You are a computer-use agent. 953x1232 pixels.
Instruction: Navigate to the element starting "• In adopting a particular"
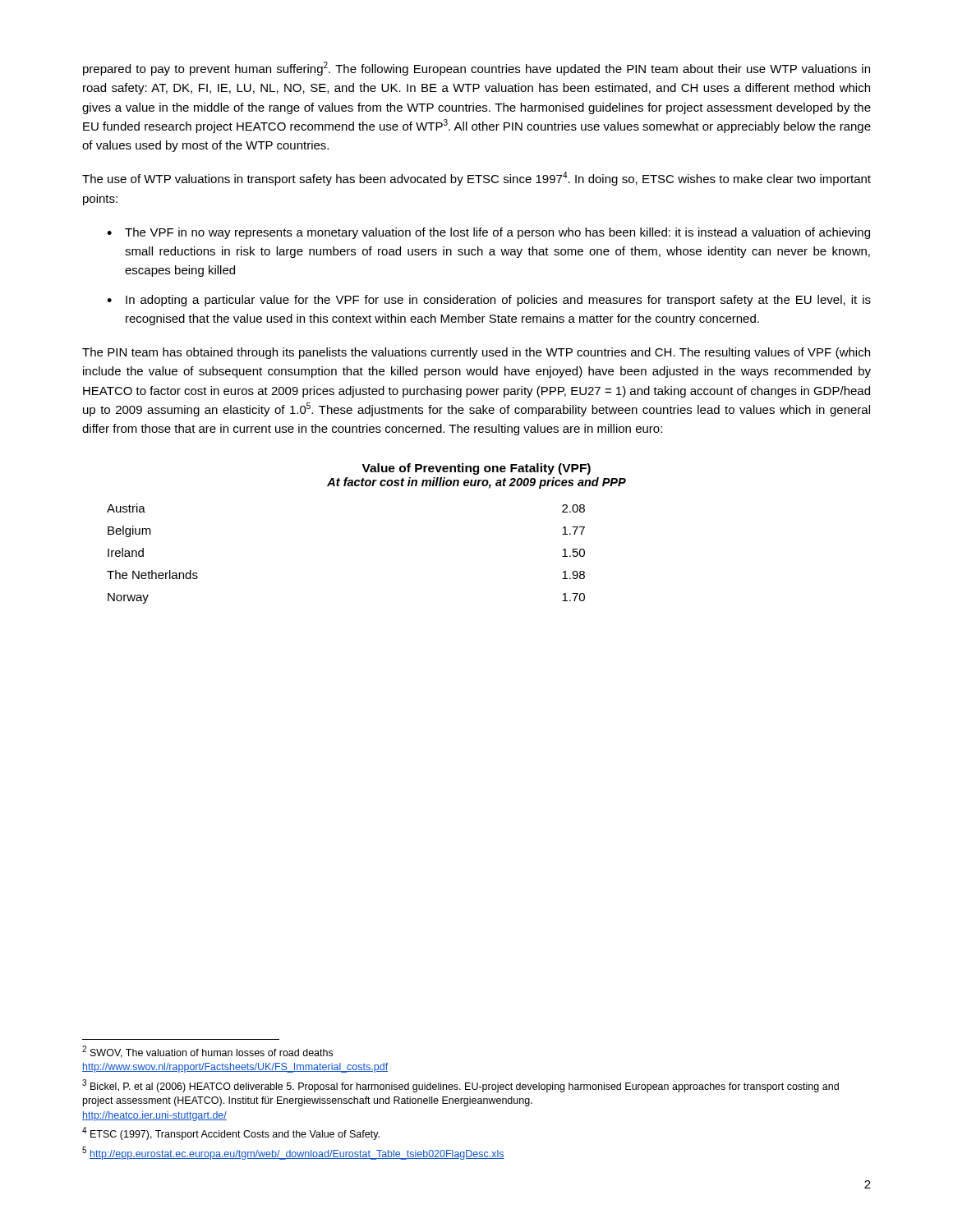tap(489, 309)
